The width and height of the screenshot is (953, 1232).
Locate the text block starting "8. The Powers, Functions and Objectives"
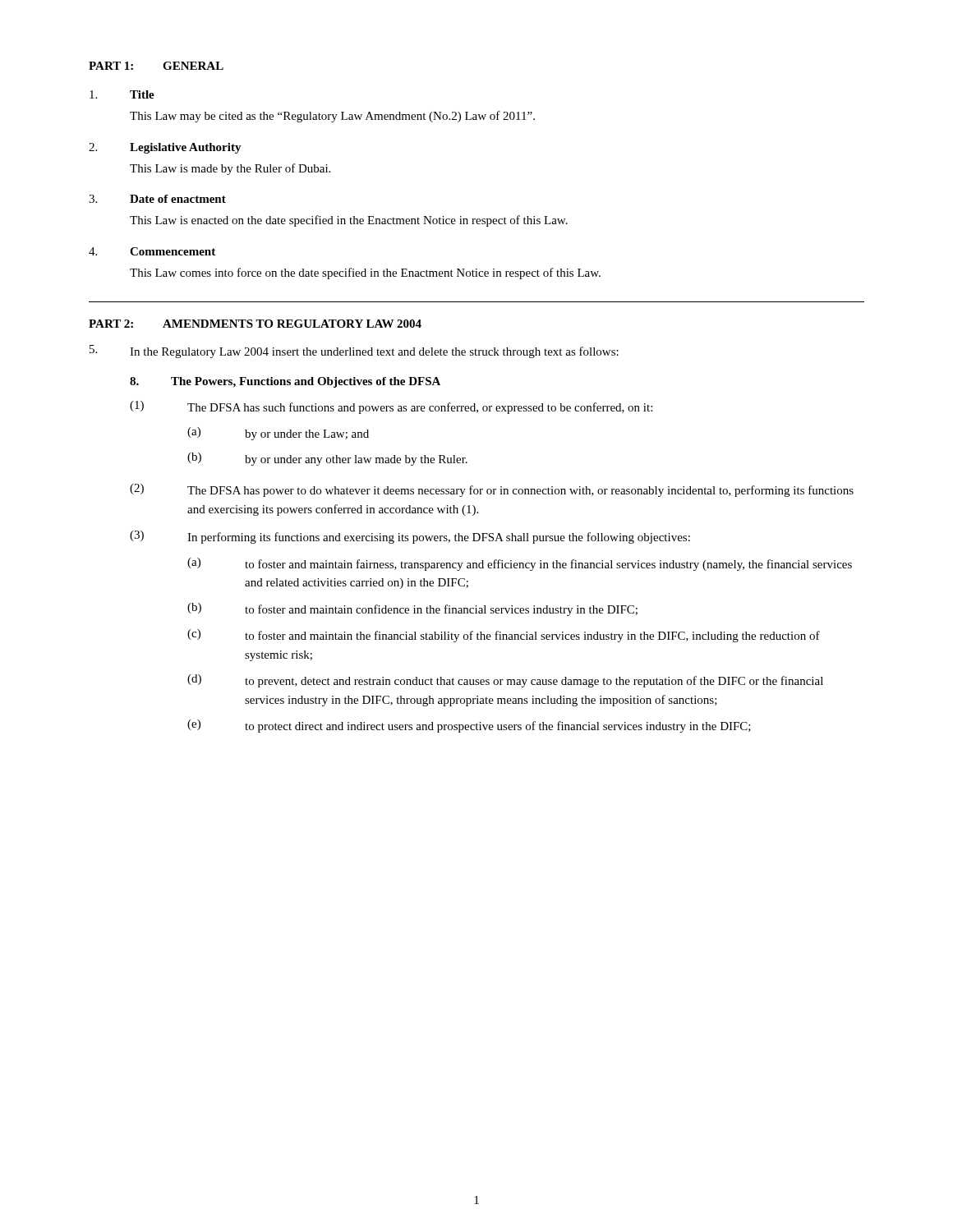pyautogui.click(x=285, y=381)
